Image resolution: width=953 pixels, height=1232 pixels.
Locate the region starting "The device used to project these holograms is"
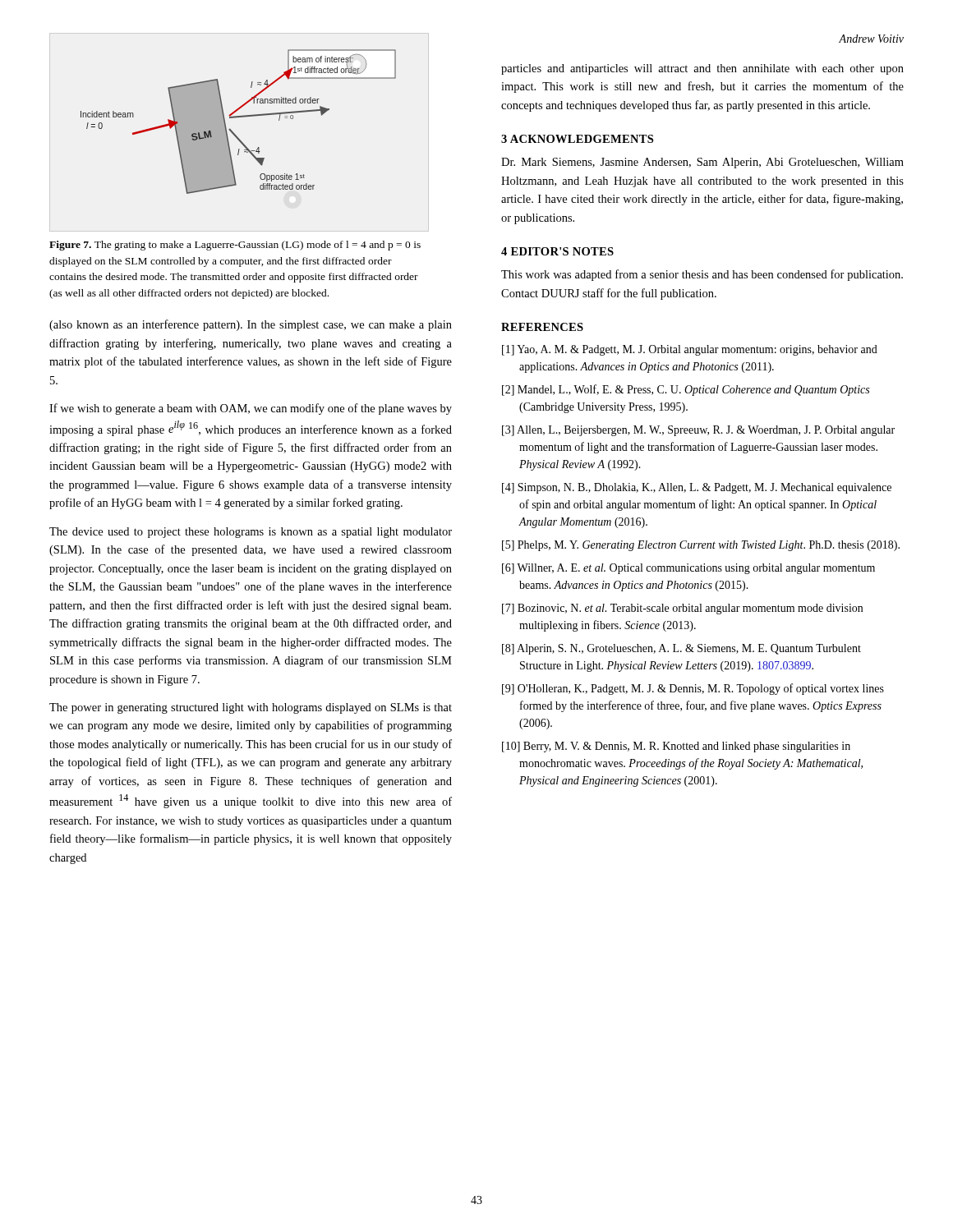tap(251, 605)
